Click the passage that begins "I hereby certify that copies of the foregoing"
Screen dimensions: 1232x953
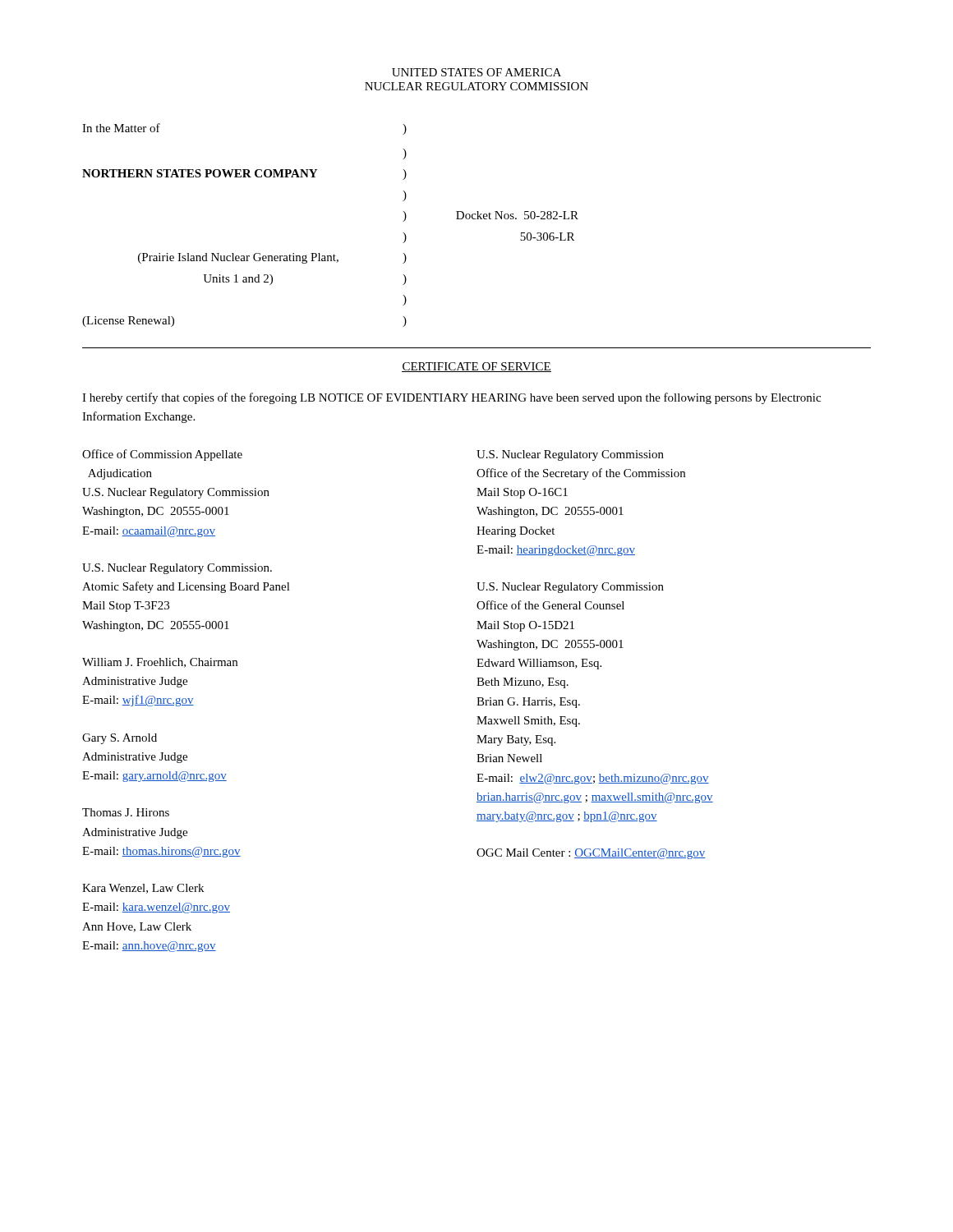click(x=452, y=407)
